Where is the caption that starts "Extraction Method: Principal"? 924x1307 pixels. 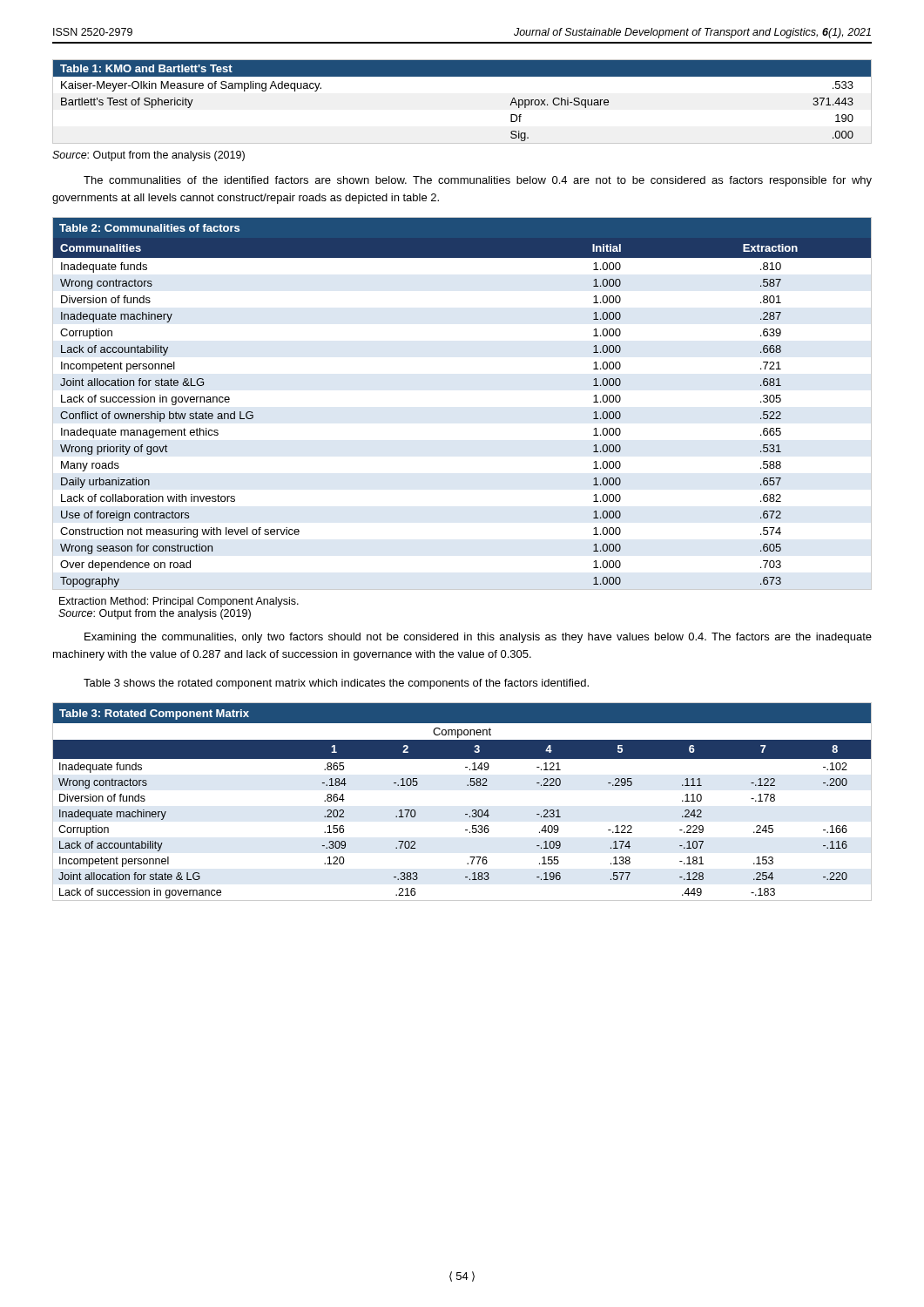point(176,608)
